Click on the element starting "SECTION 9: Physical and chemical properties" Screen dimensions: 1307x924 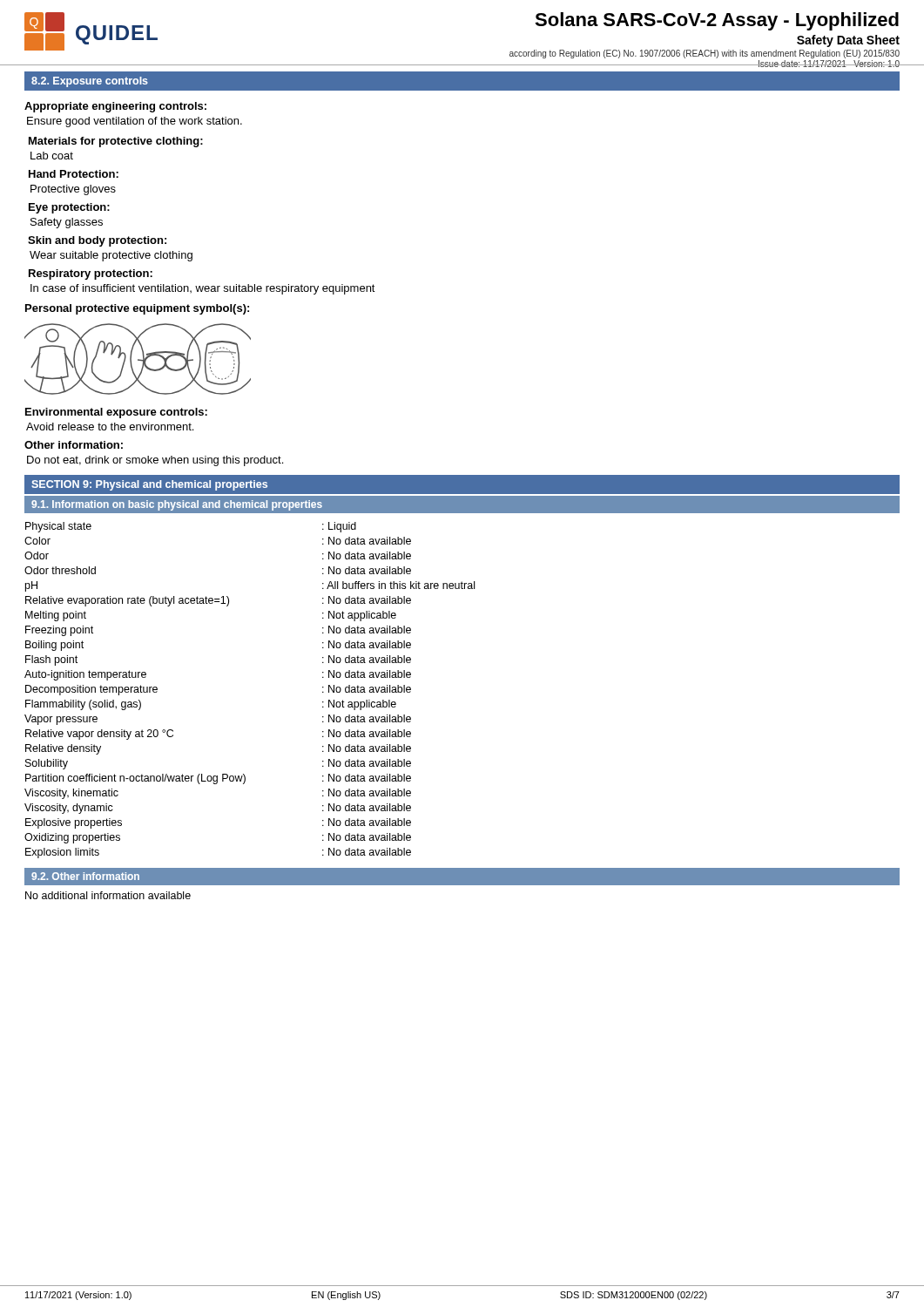click(x=150, y=484)
